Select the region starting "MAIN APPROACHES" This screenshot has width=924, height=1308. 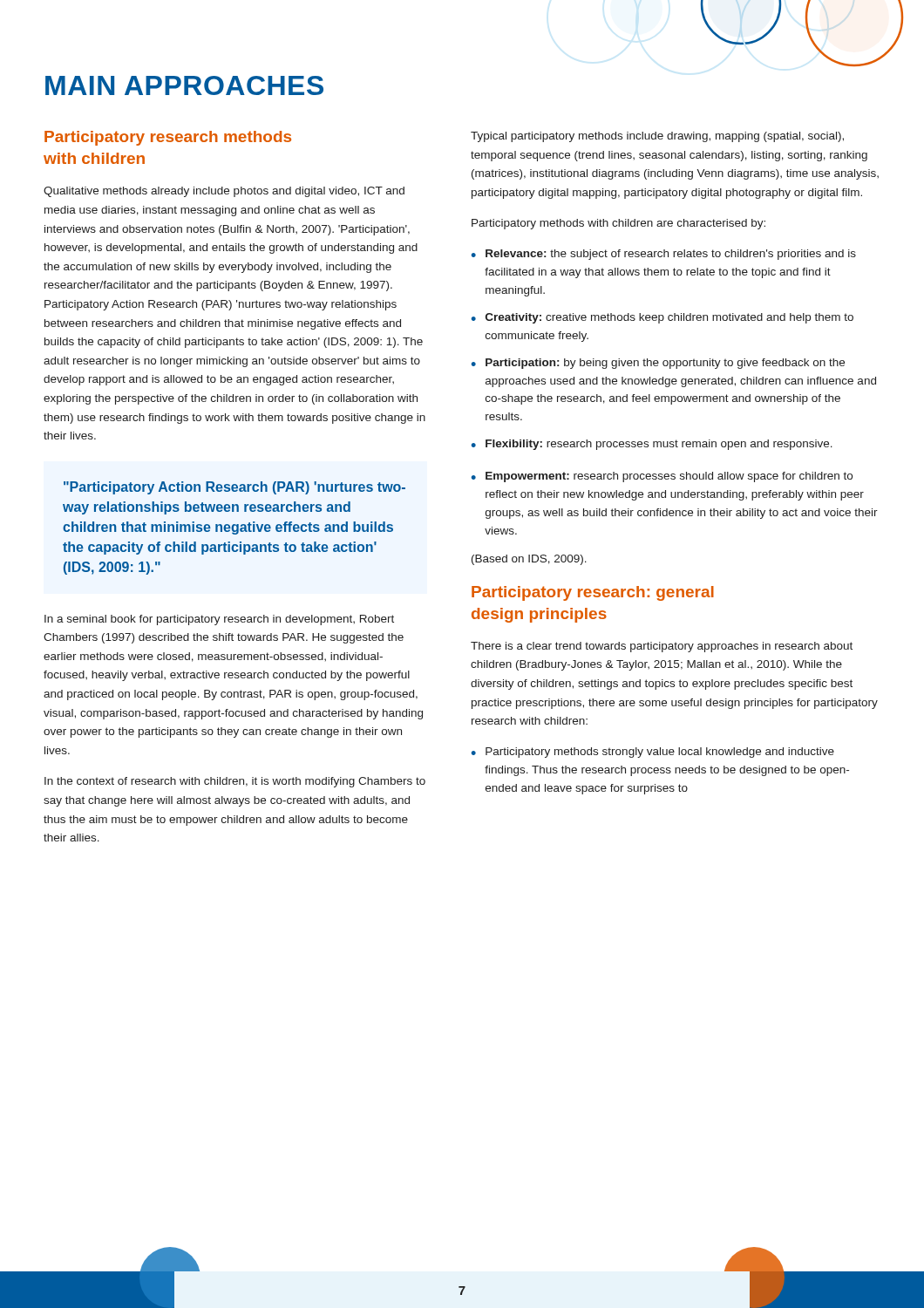pos(184,85)
